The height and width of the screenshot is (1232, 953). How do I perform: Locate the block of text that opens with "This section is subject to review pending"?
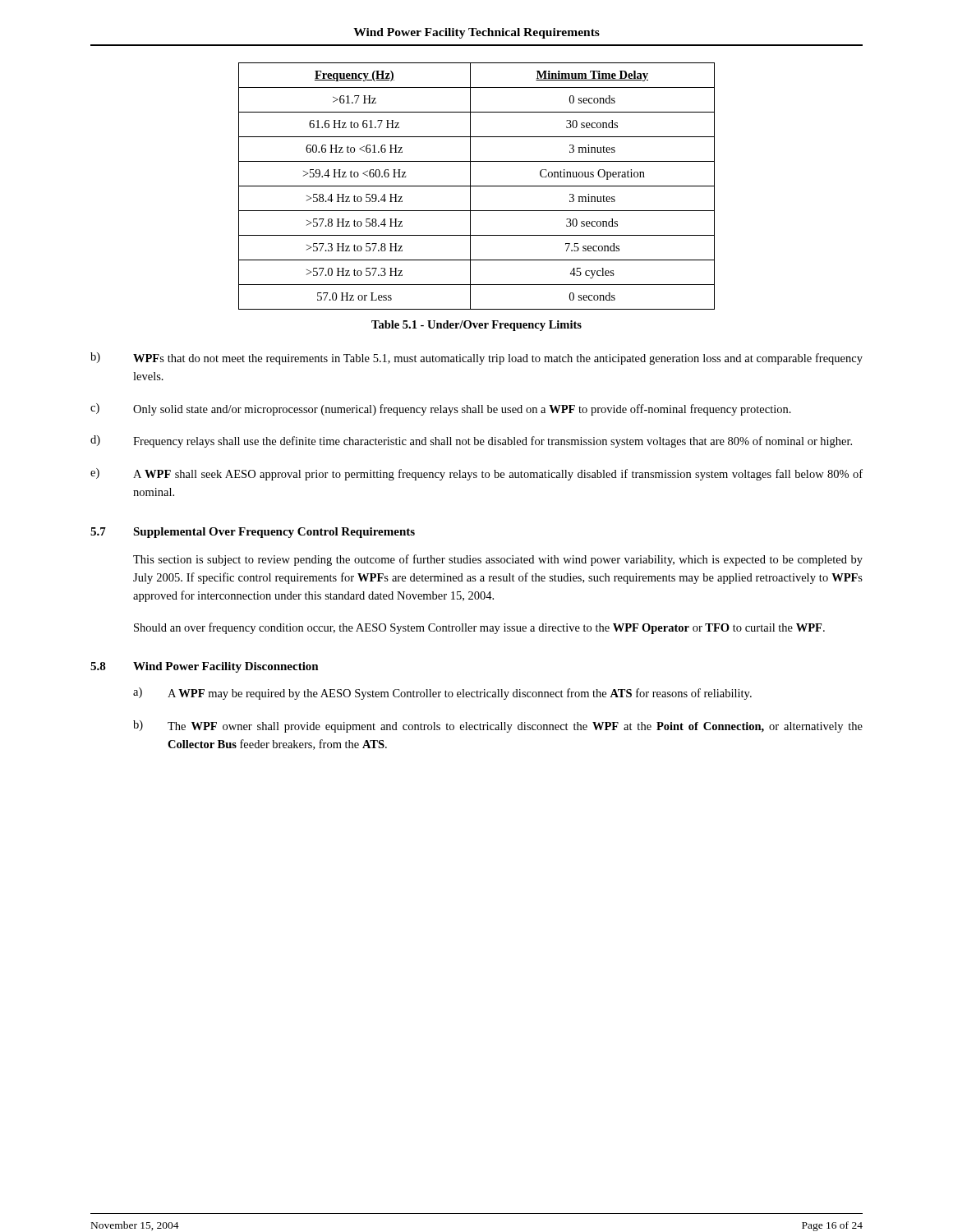pos(498,577)
